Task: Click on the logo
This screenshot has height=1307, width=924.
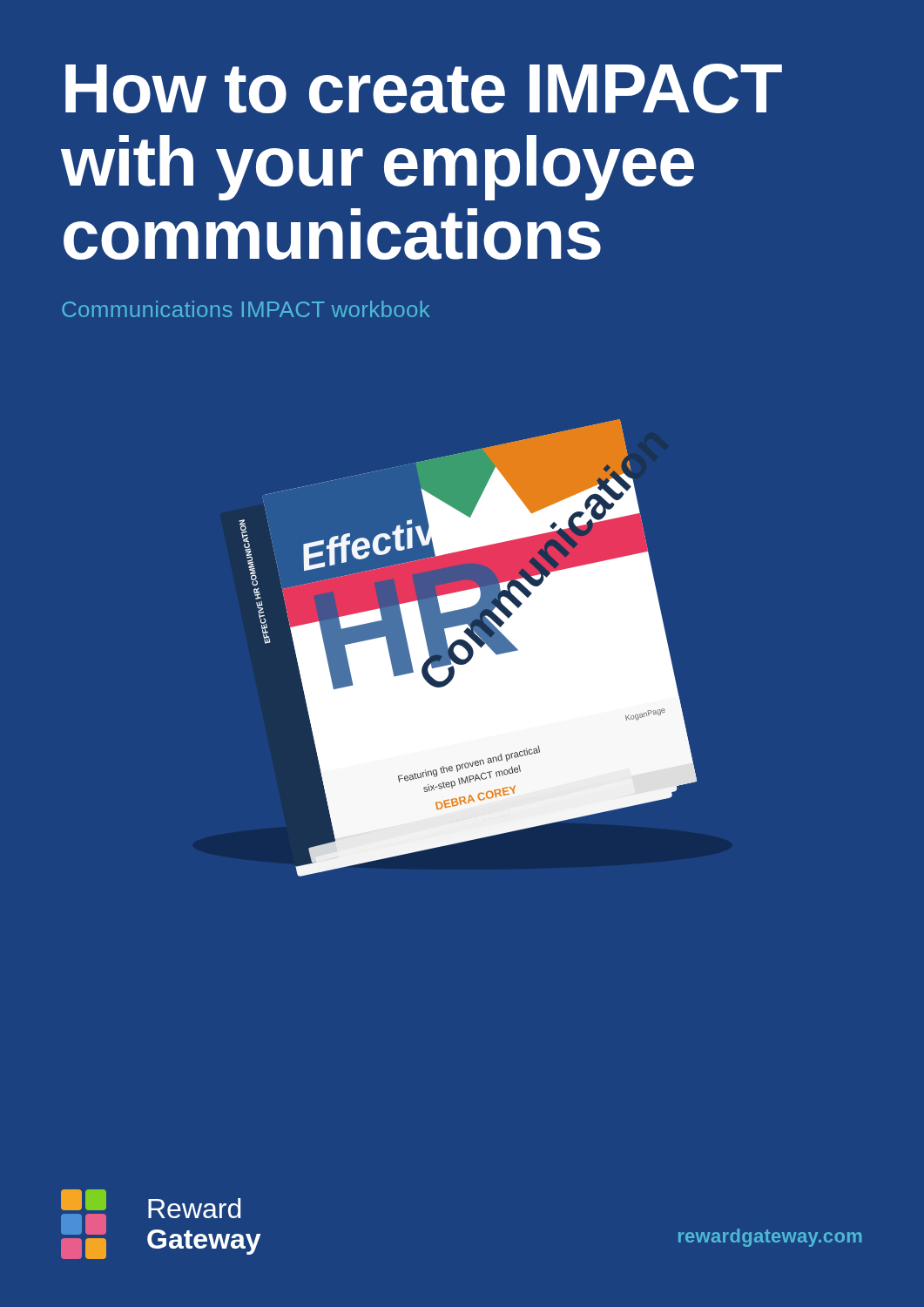Action: point(161,1224)
